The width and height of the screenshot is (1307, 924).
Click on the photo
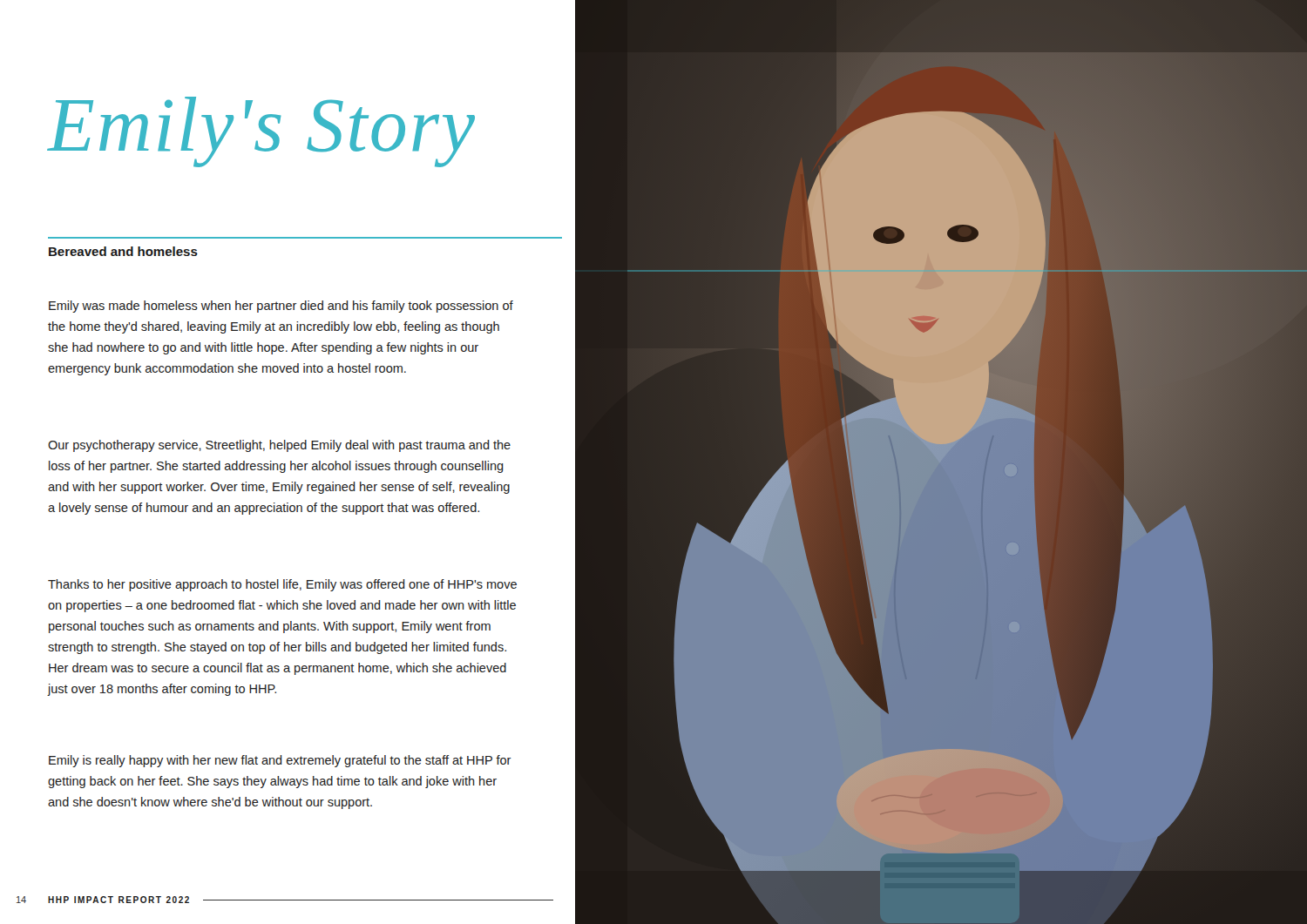pos(941,462)
